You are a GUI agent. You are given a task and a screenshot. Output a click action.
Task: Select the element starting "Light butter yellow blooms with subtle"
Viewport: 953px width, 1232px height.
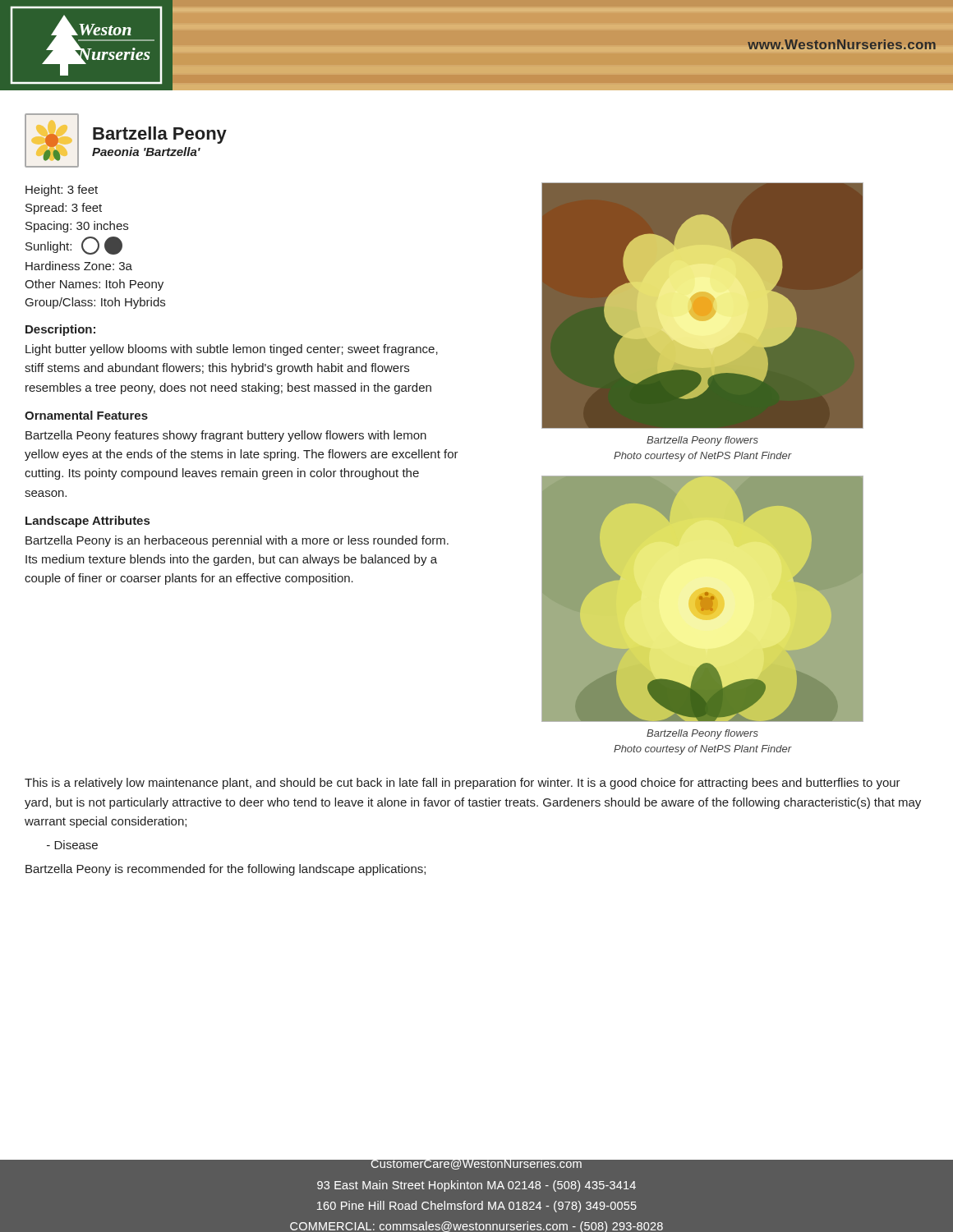point(232,368)
